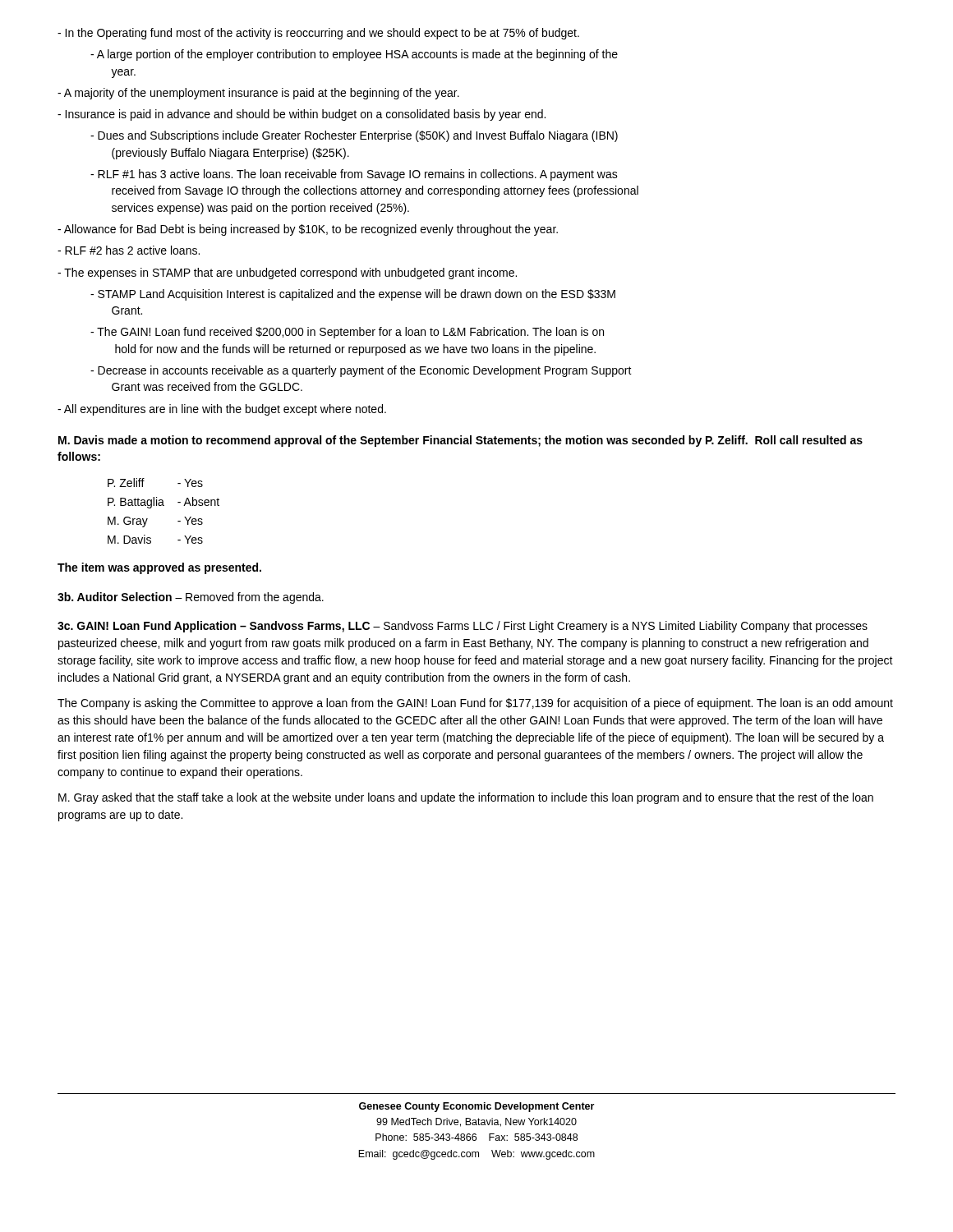Navigate to the passage starting "Decrease in accounts receivable"
Image resolution: width=953 pixels, height=1232 pixels.
pyautogui.click(x=361, y=379)
